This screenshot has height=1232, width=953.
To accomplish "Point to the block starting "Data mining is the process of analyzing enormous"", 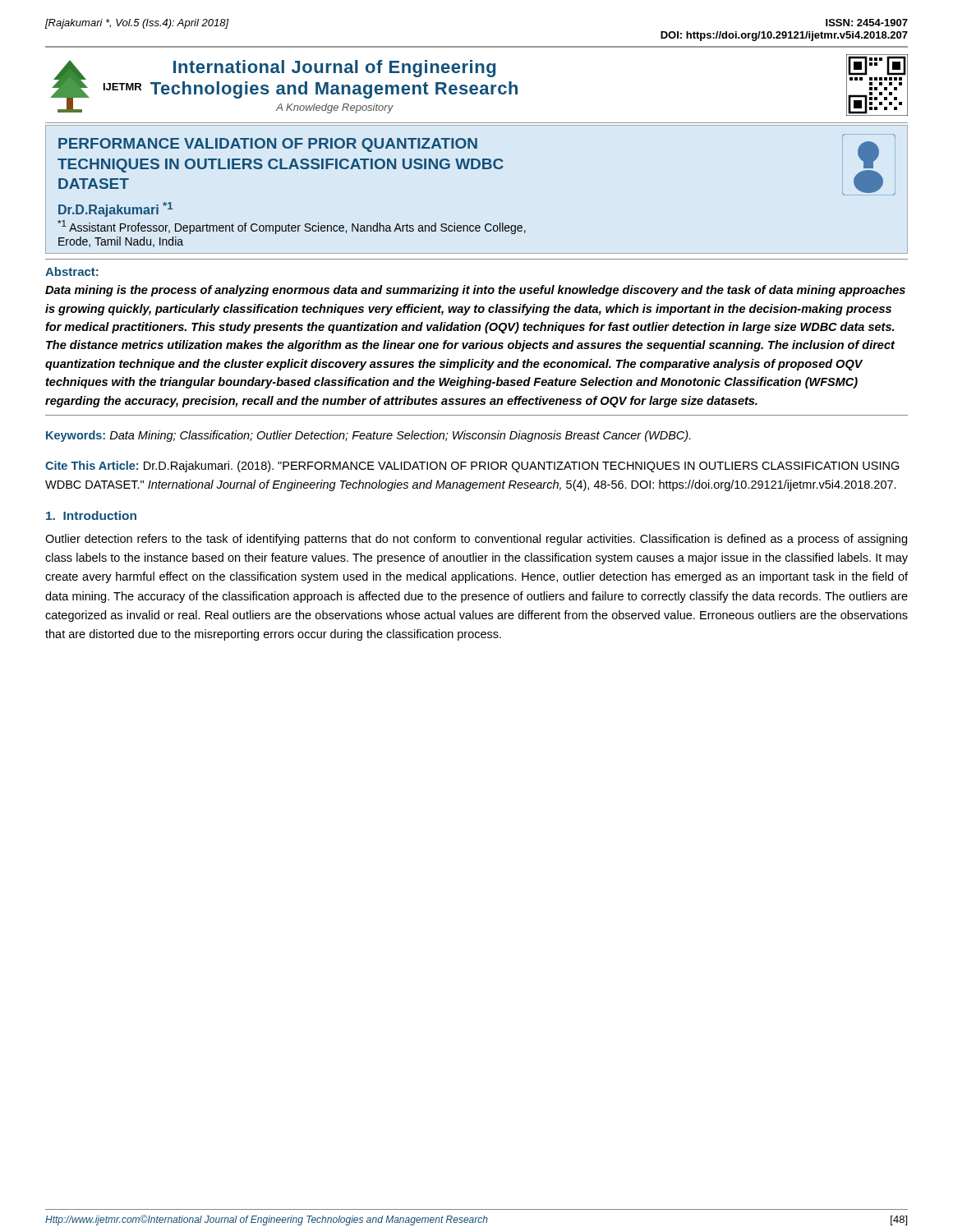I will (475, 345).
